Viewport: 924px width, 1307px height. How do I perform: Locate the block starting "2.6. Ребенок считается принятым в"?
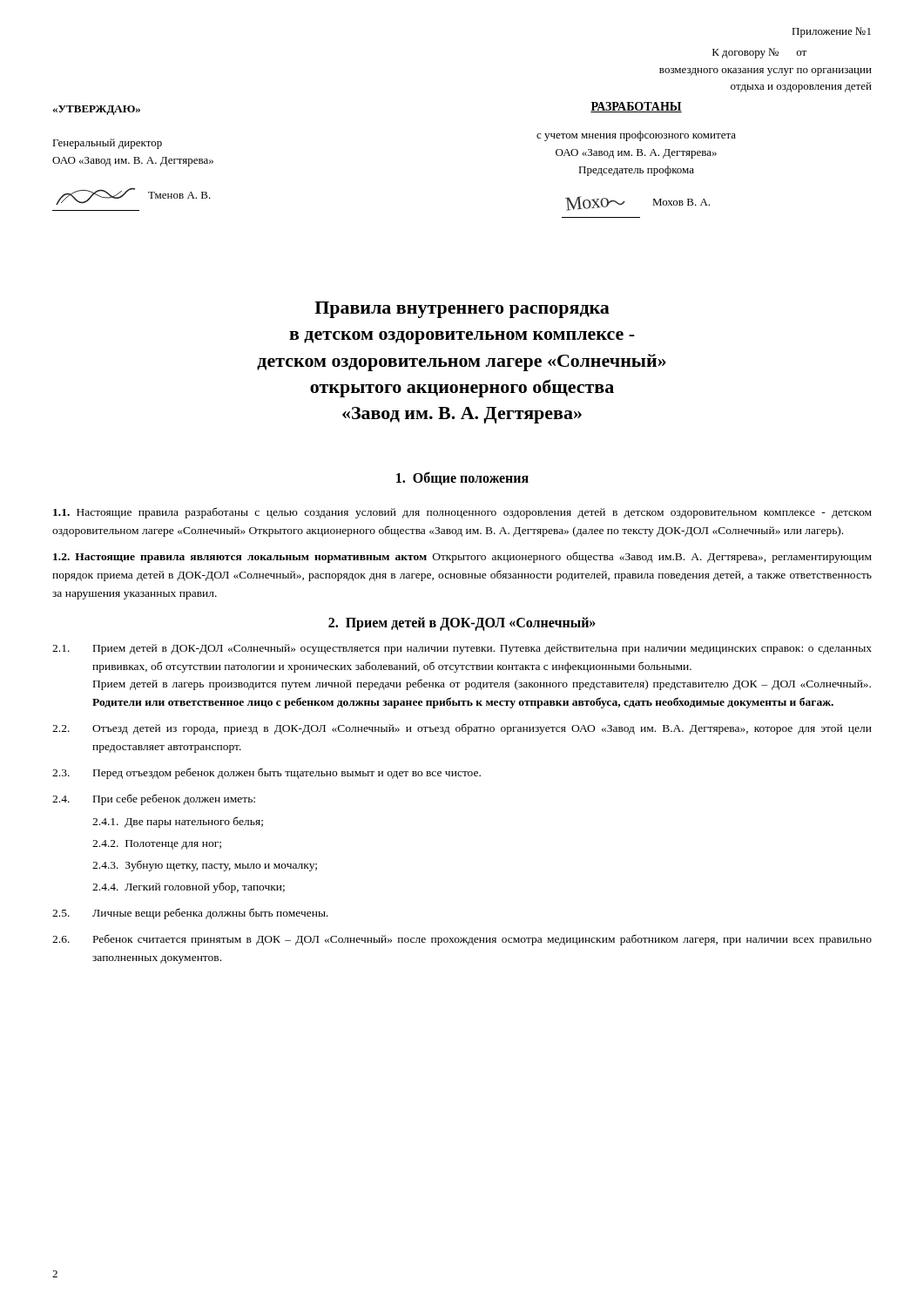click(462, 948)
